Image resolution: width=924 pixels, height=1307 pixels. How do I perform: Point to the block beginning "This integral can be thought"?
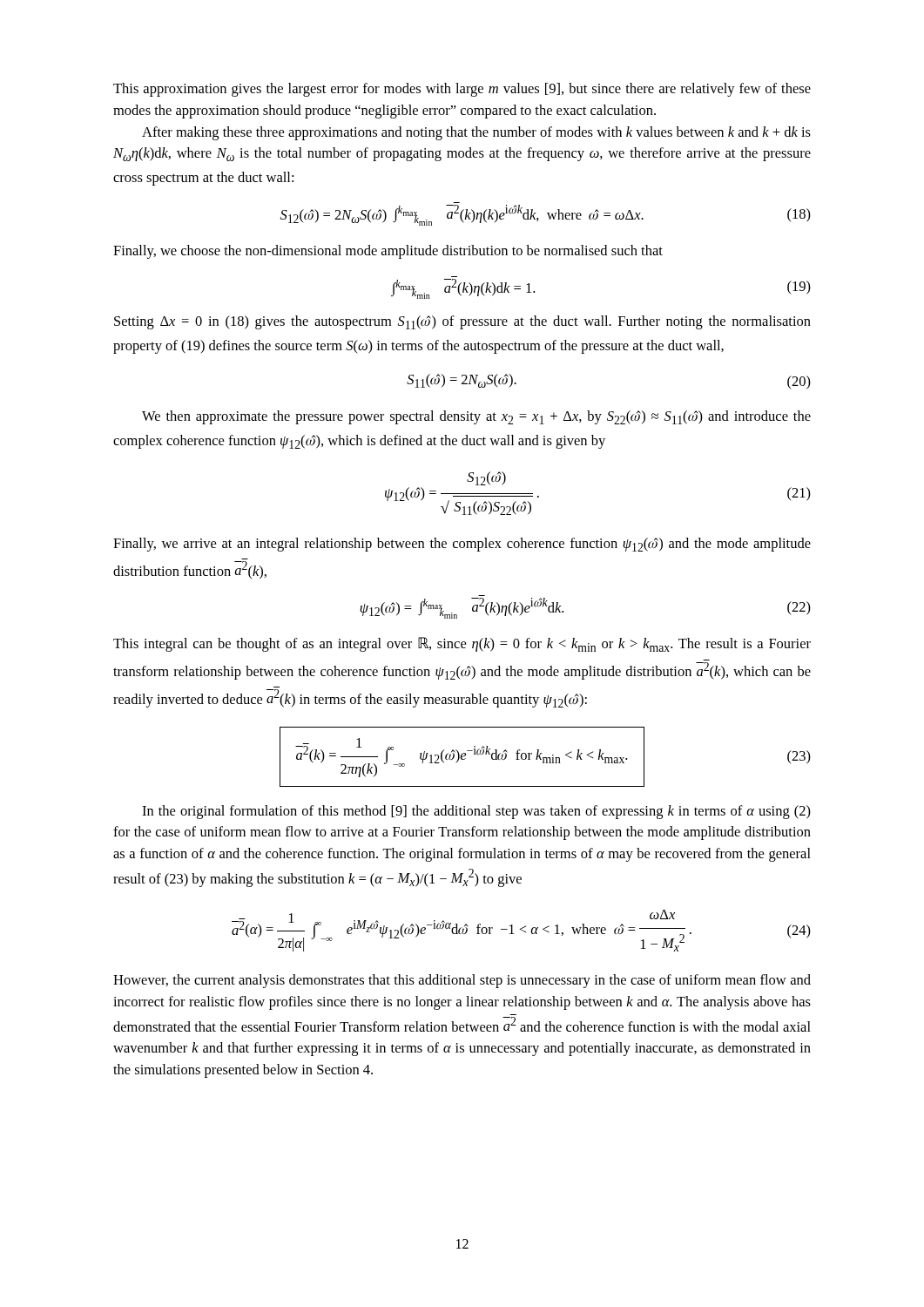(x=462, y=673)
